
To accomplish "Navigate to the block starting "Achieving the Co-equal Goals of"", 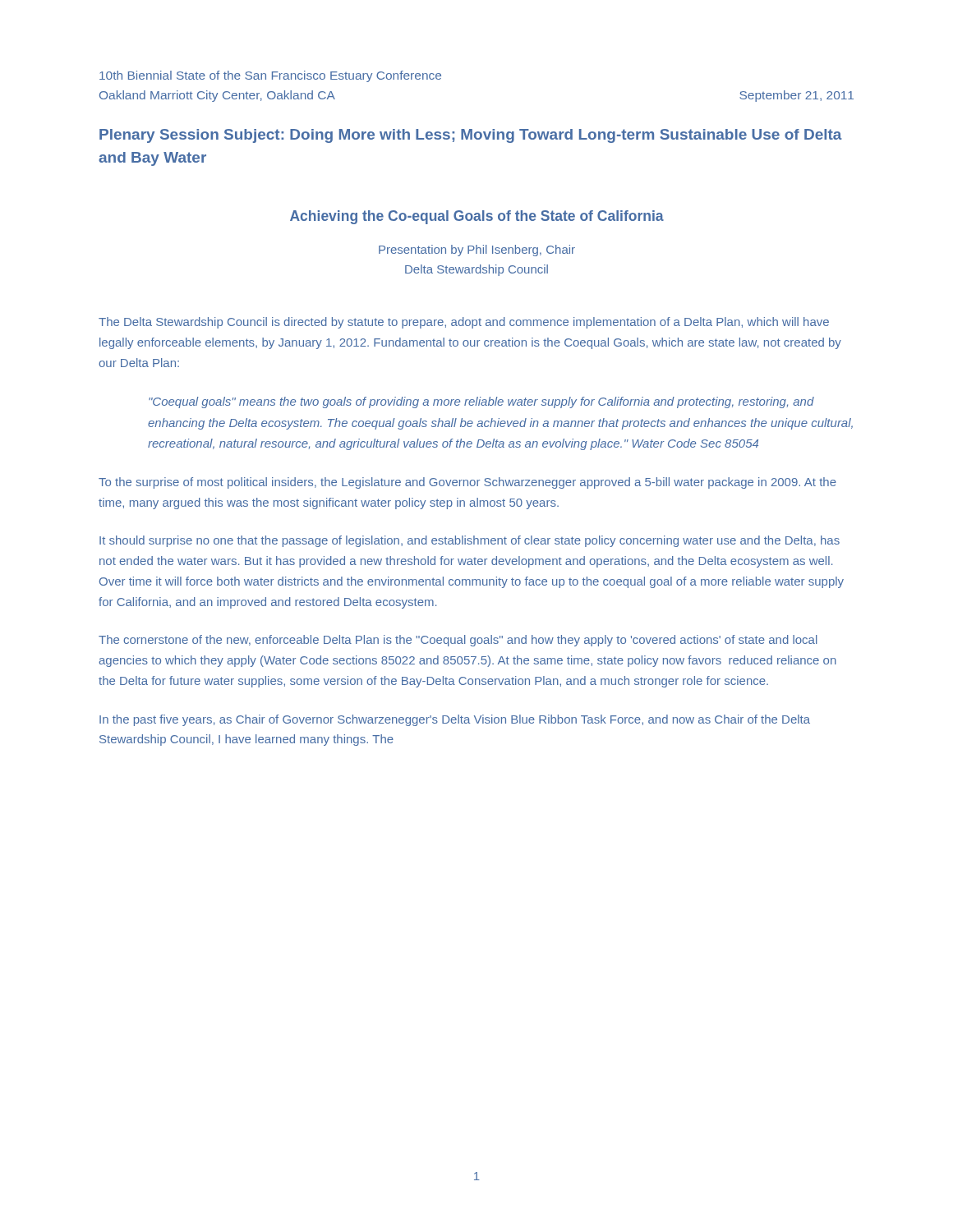I will click(x=476, y=216).
